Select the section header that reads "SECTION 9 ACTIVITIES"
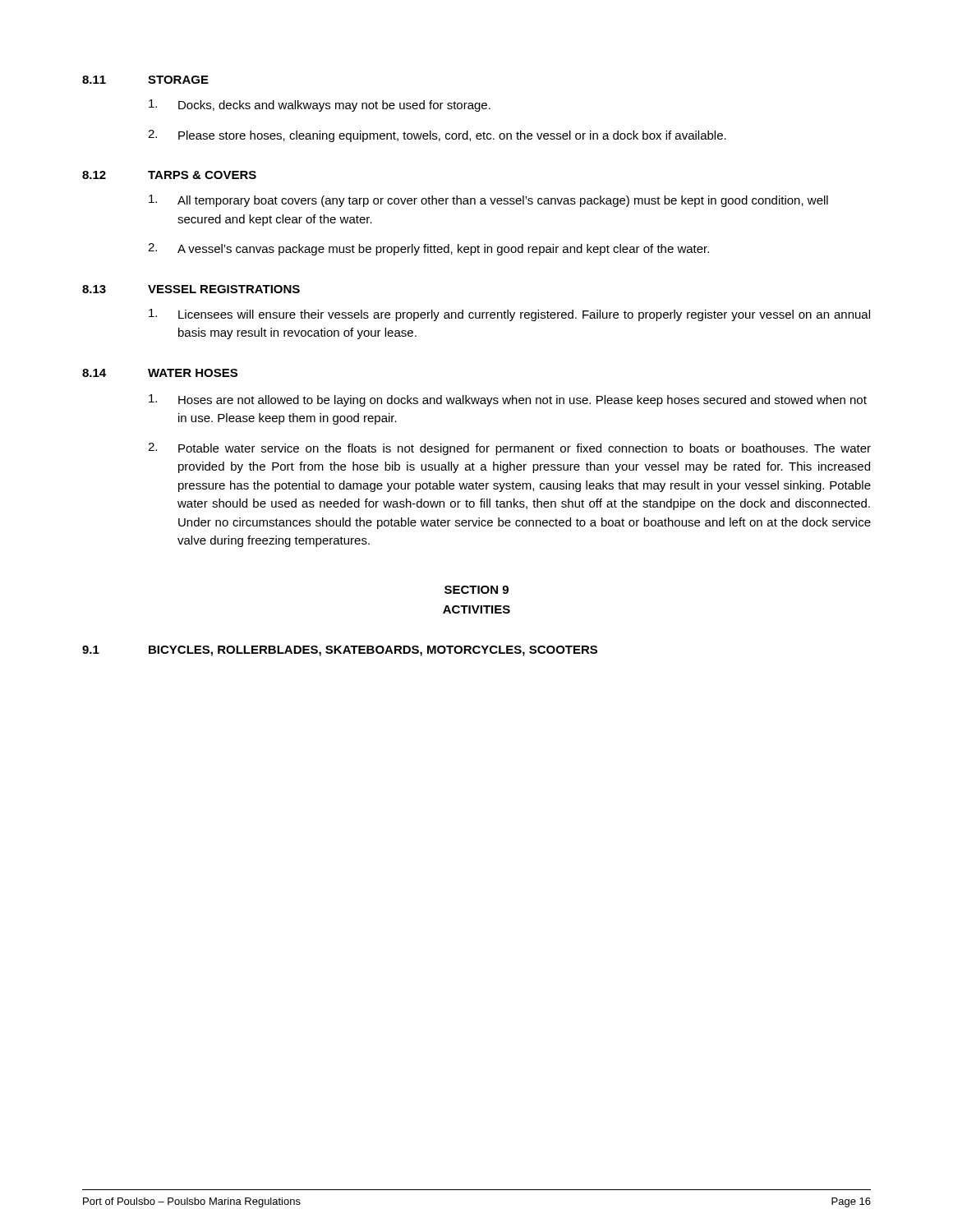Viewport: 953px width, 1232px height. point(476,599)
